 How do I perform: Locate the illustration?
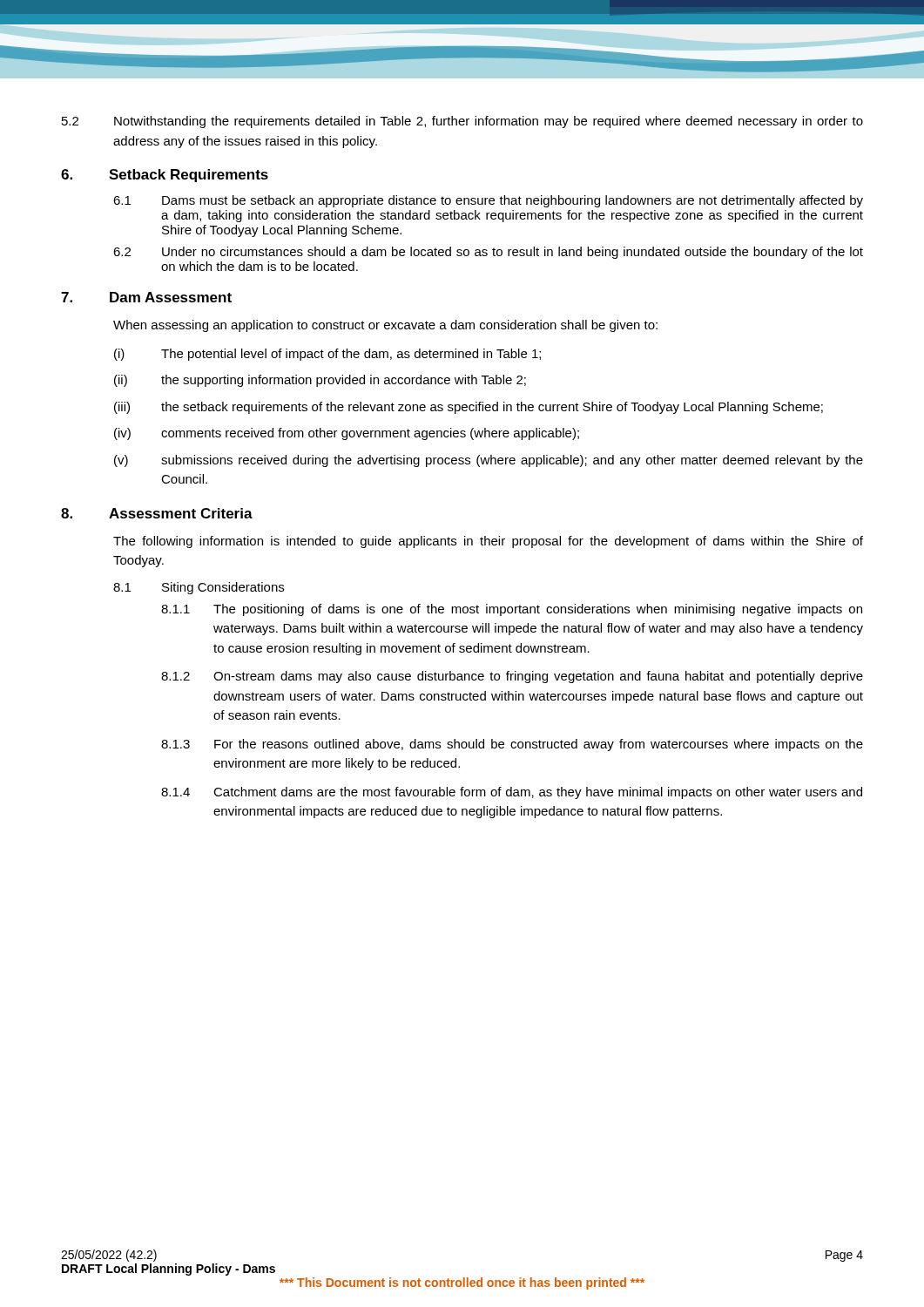[462, 39]
